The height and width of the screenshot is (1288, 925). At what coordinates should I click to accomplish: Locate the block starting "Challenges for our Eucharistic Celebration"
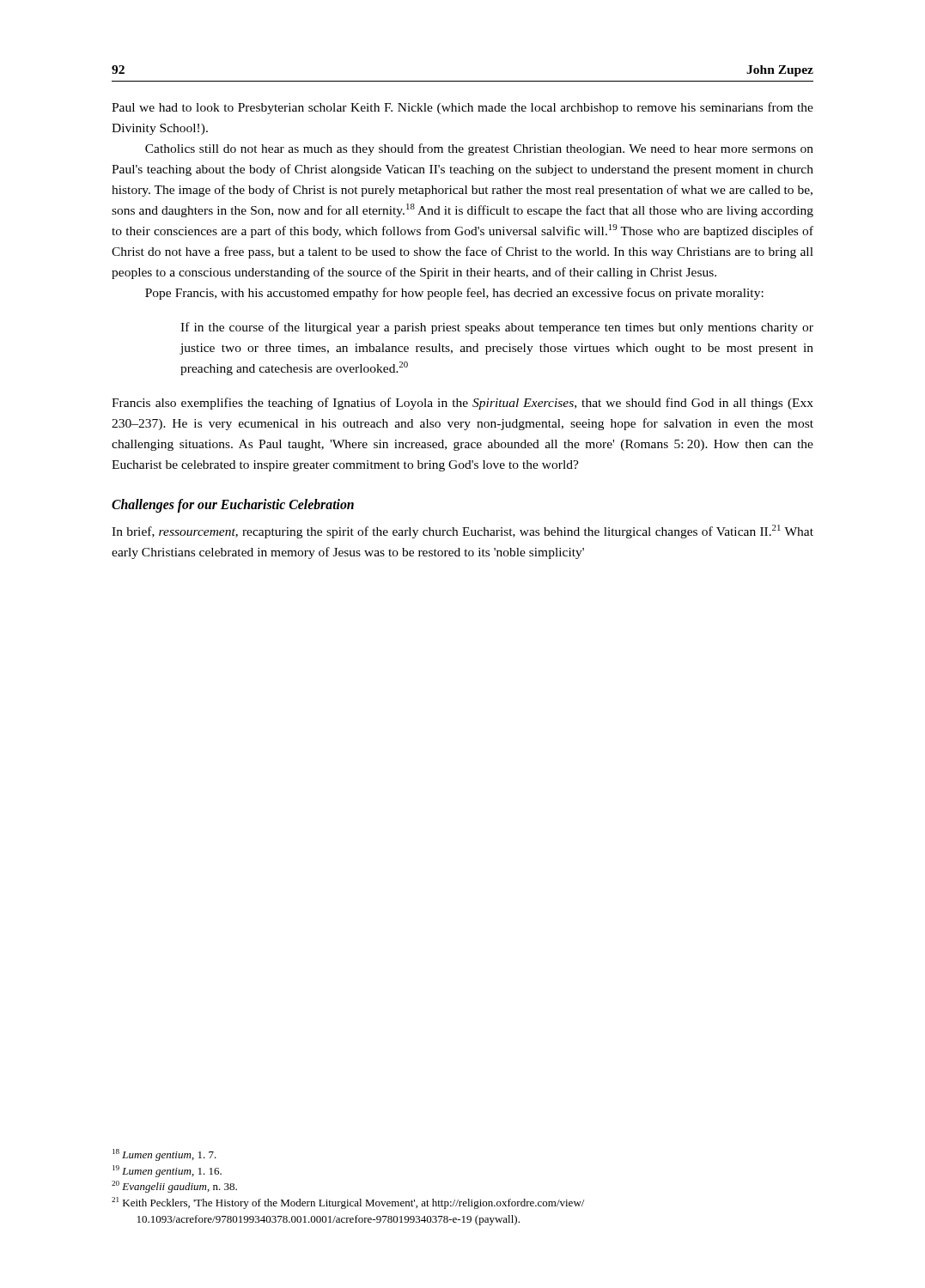coord(233,505)
